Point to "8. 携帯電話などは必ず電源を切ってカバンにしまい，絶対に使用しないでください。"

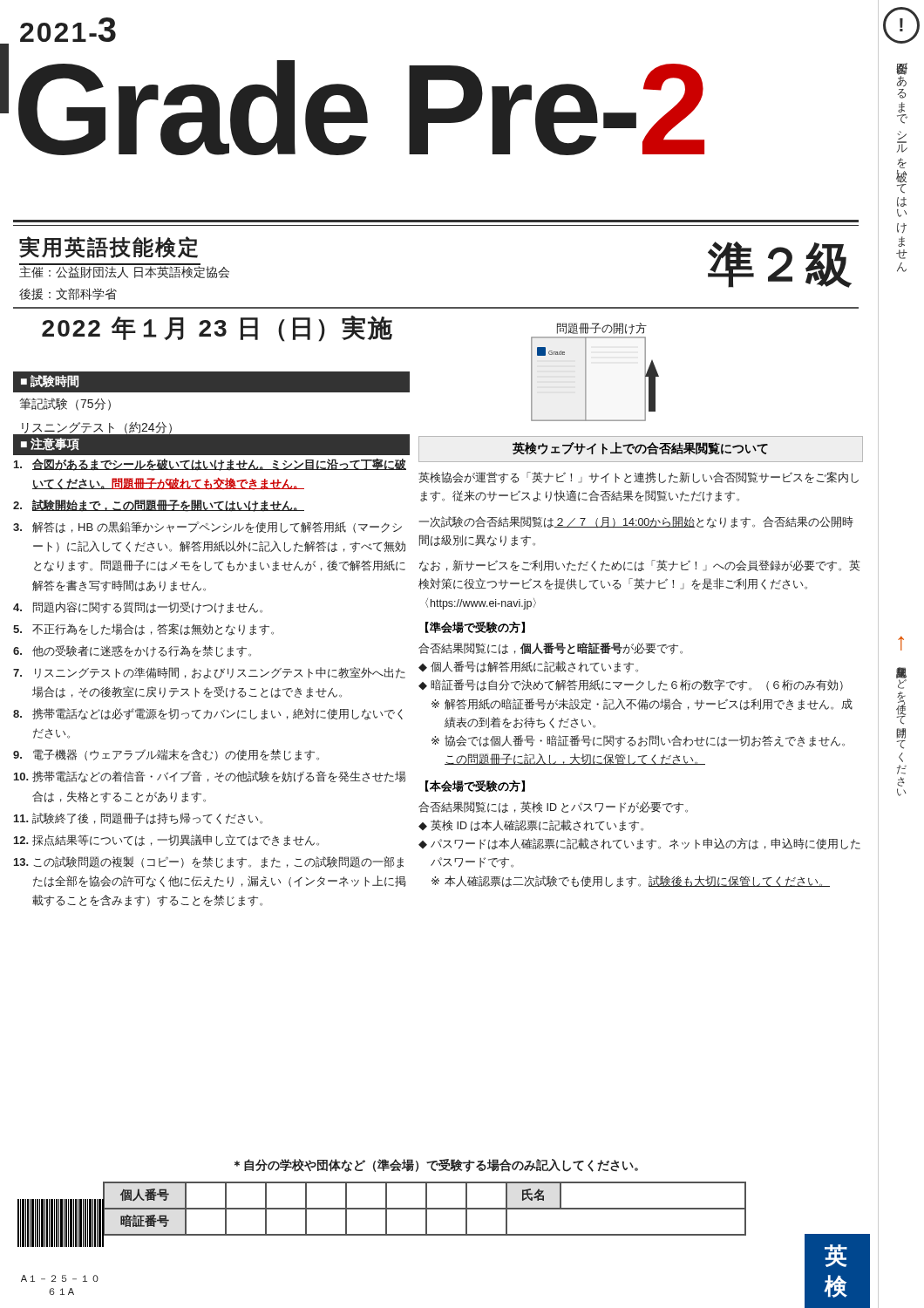(x=213, y=724)
